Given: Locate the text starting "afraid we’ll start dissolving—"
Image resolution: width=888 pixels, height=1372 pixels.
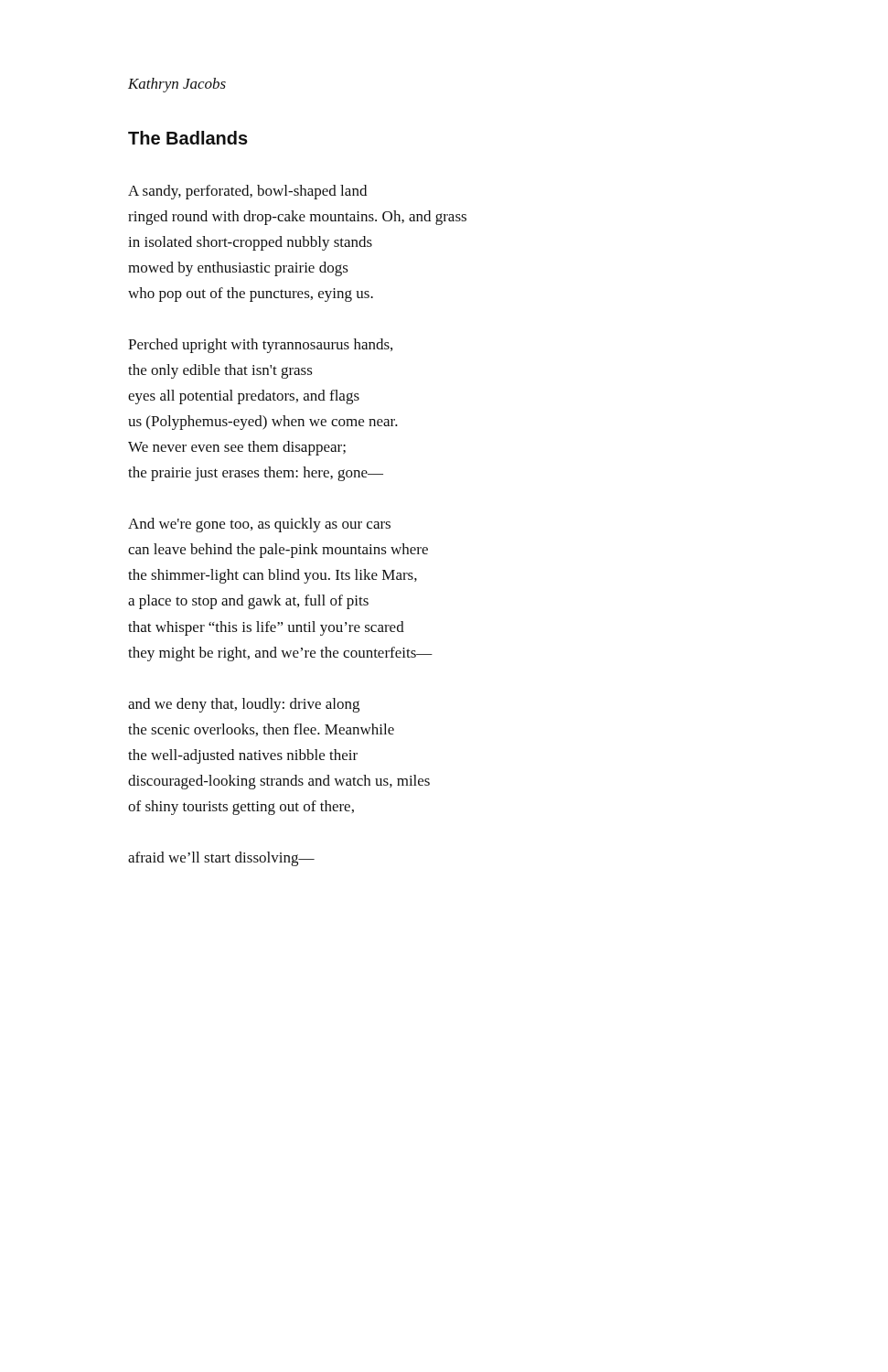Looking at the screenshot, I should click(221, 857).
